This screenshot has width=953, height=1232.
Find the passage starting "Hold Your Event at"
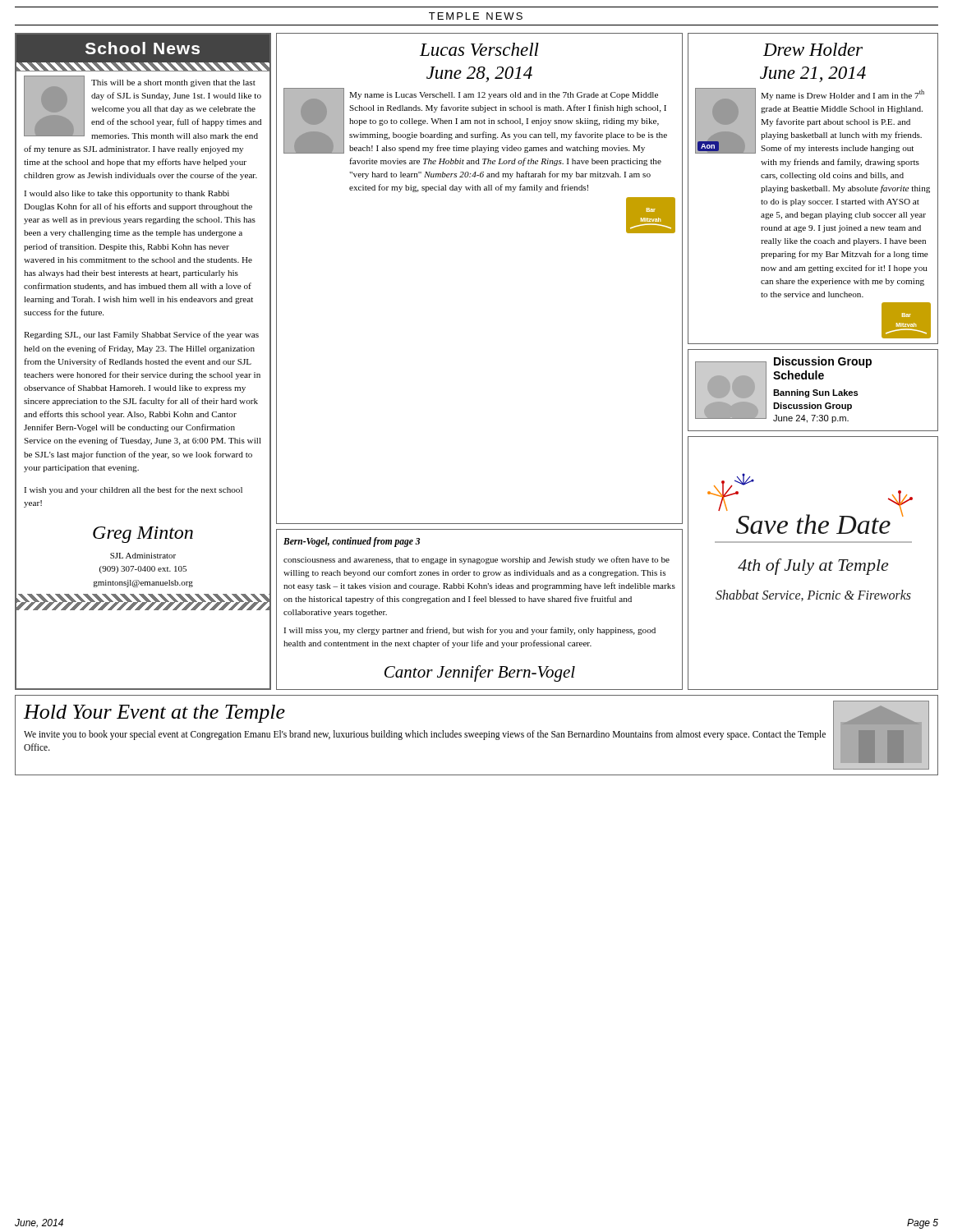pyautogui.click(x=154, y=712)
